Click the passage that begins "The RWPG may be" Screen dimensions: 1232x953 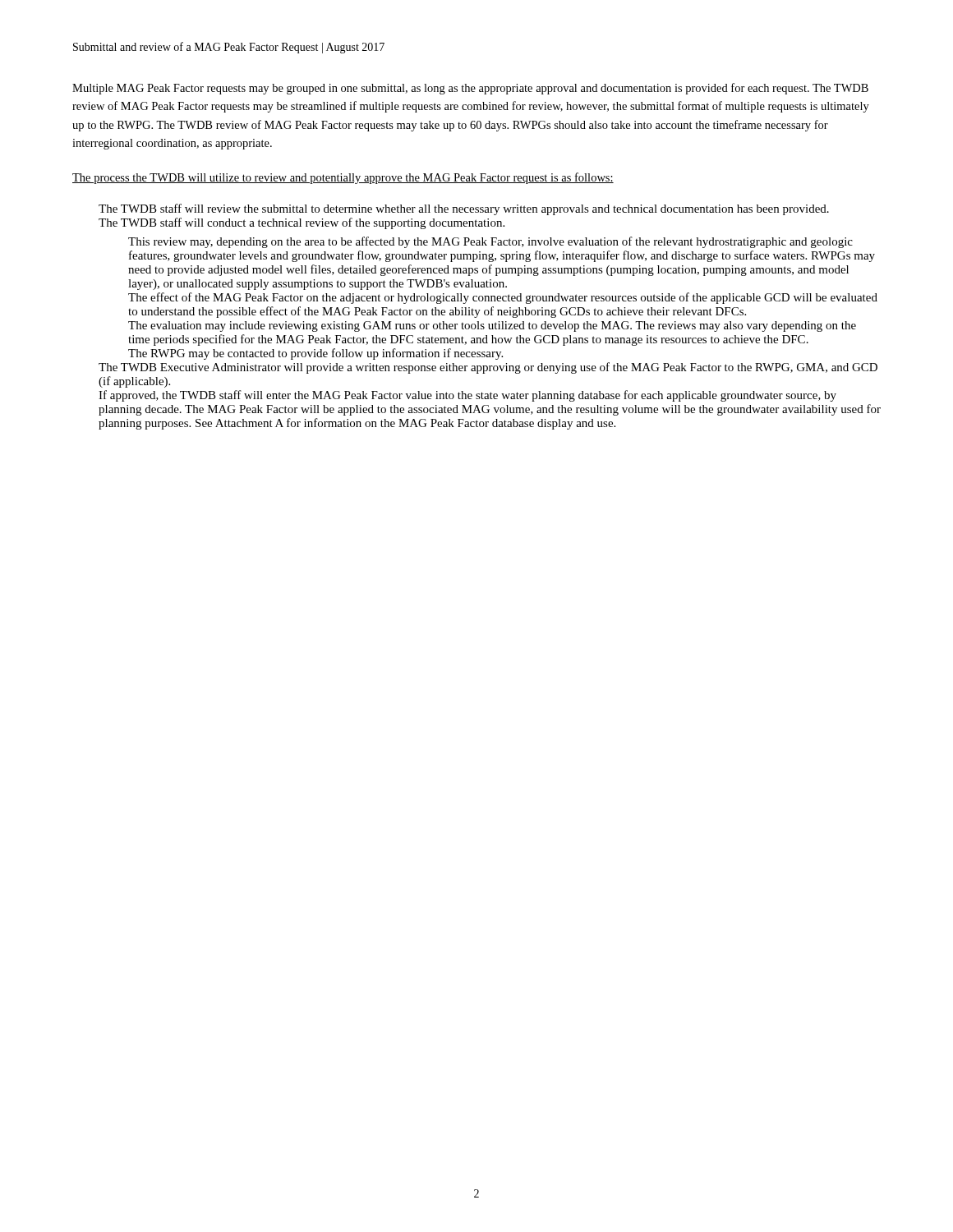(x=504, y=354)
